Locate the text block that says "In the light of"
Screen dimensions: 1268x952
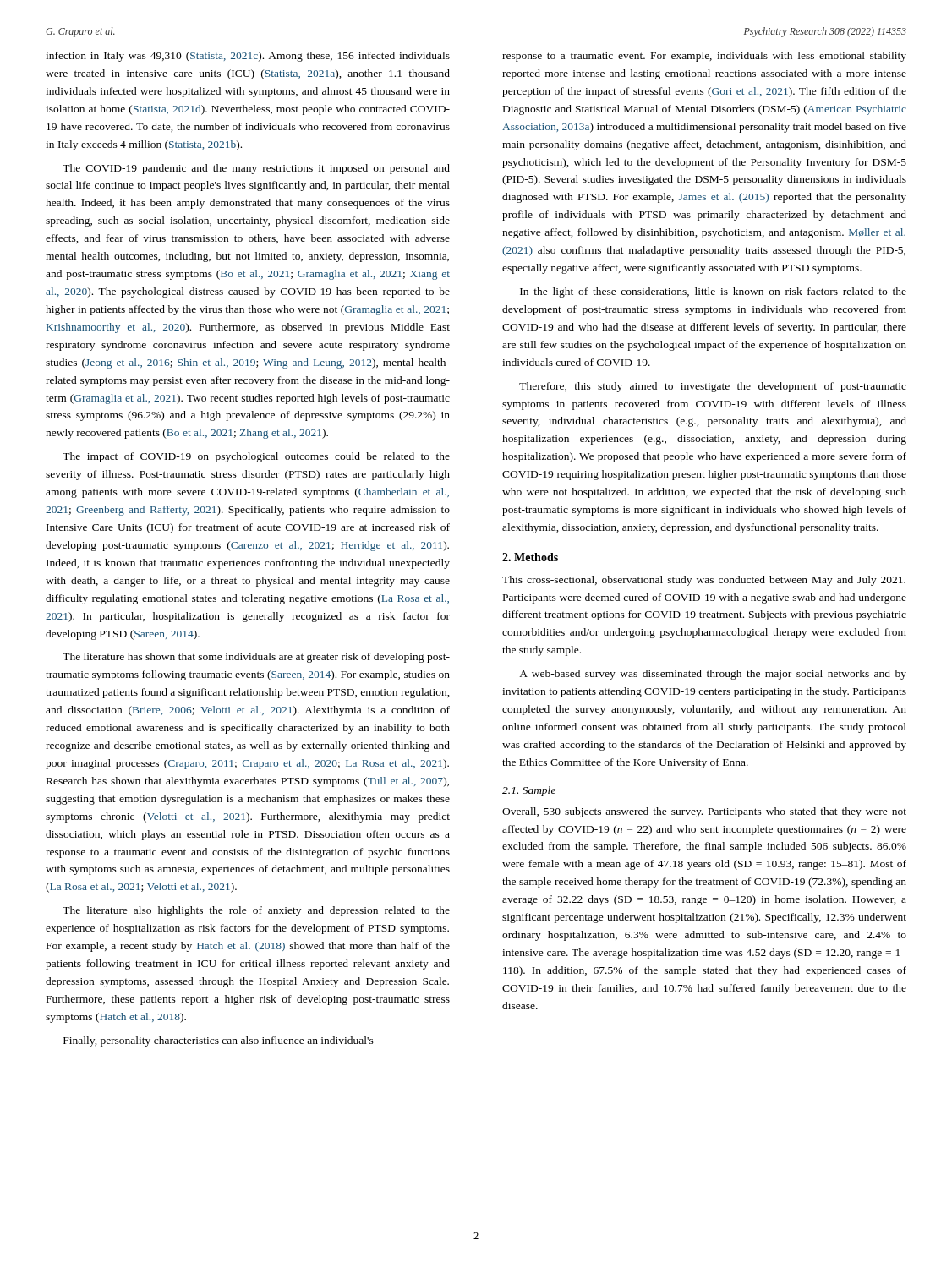704,327
